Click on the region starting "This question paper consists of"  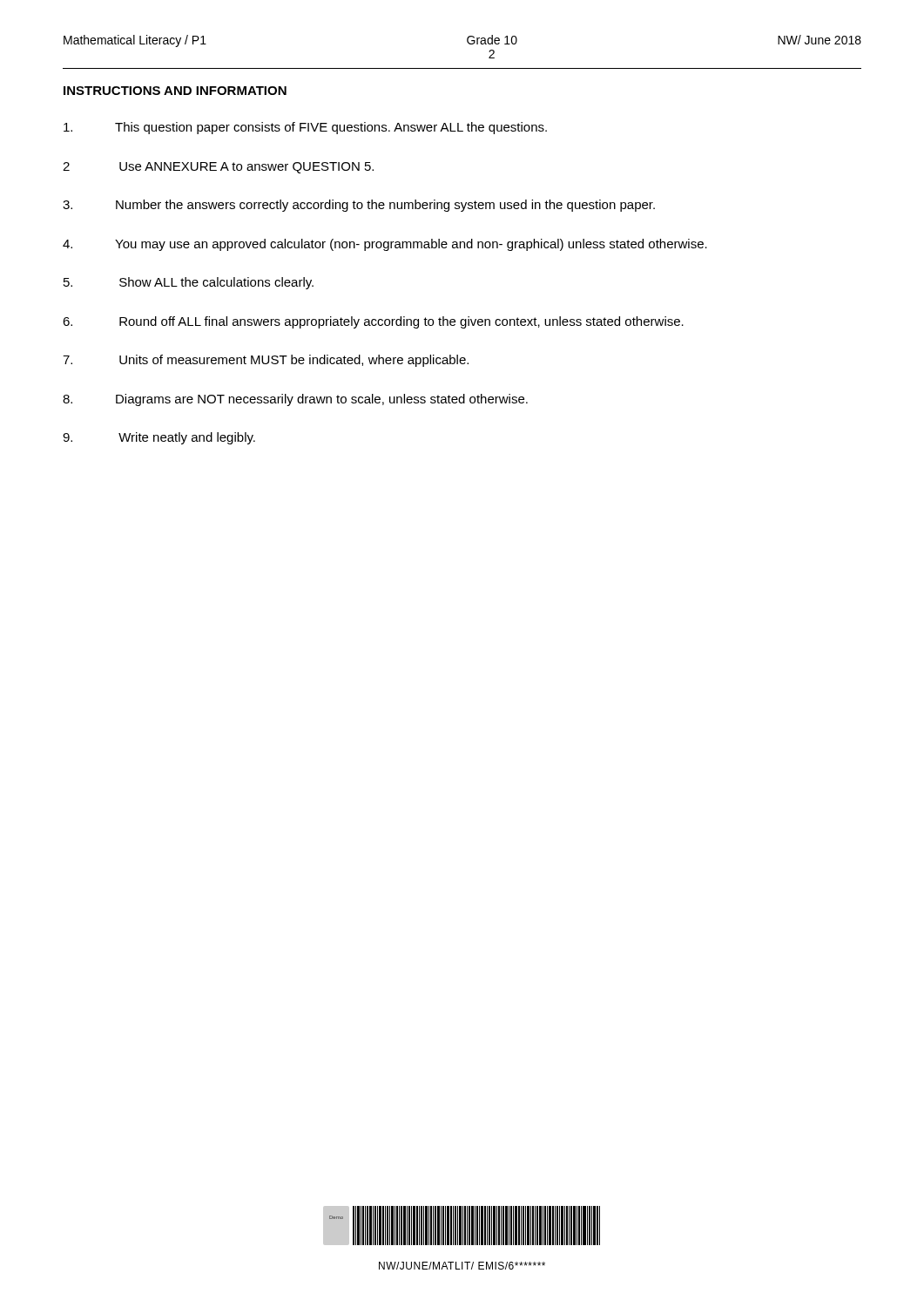tap(462, 127)
